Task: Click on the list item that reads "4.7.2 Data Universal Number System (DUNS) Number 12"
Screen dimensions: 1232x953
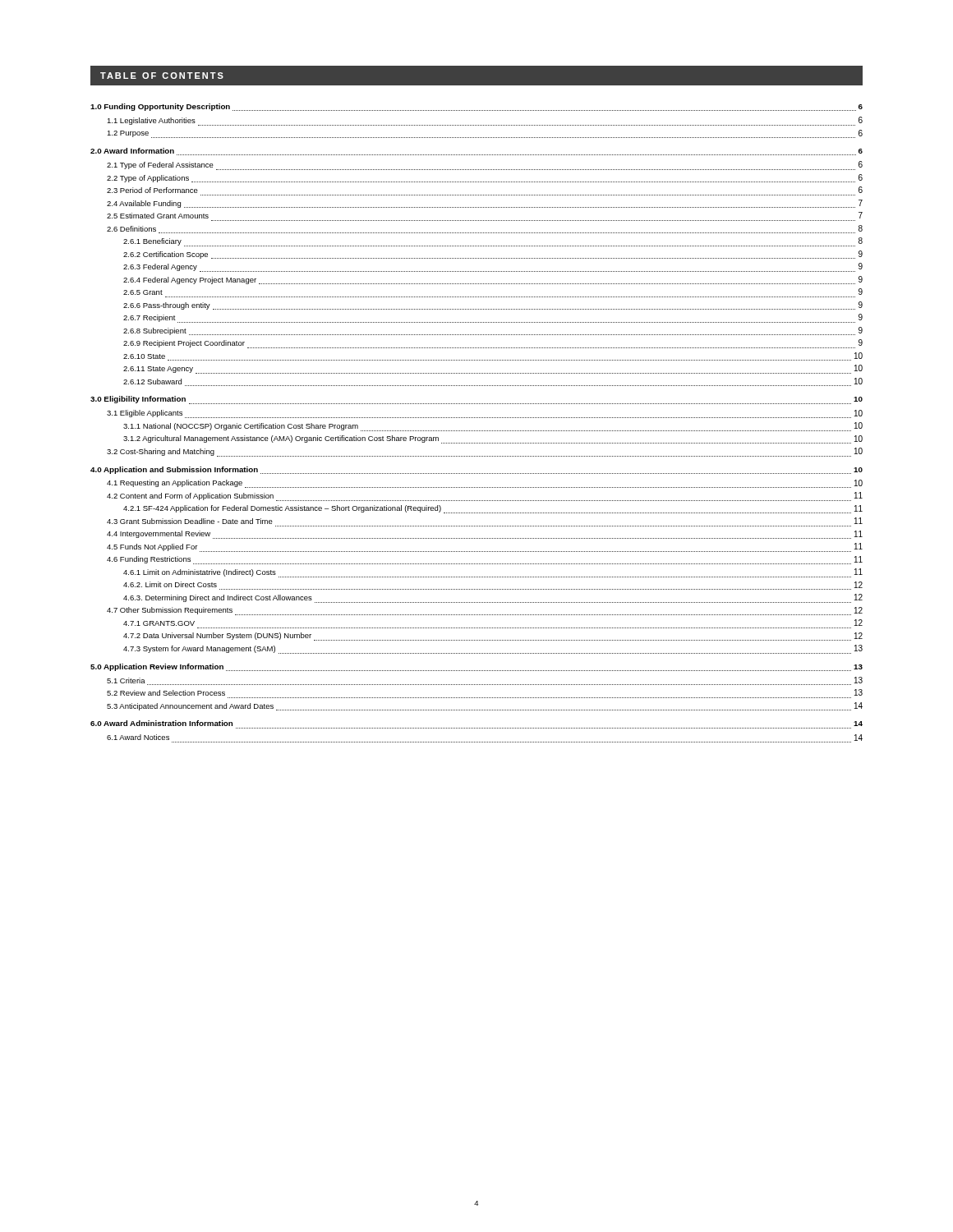Action: tap(476, 636)
